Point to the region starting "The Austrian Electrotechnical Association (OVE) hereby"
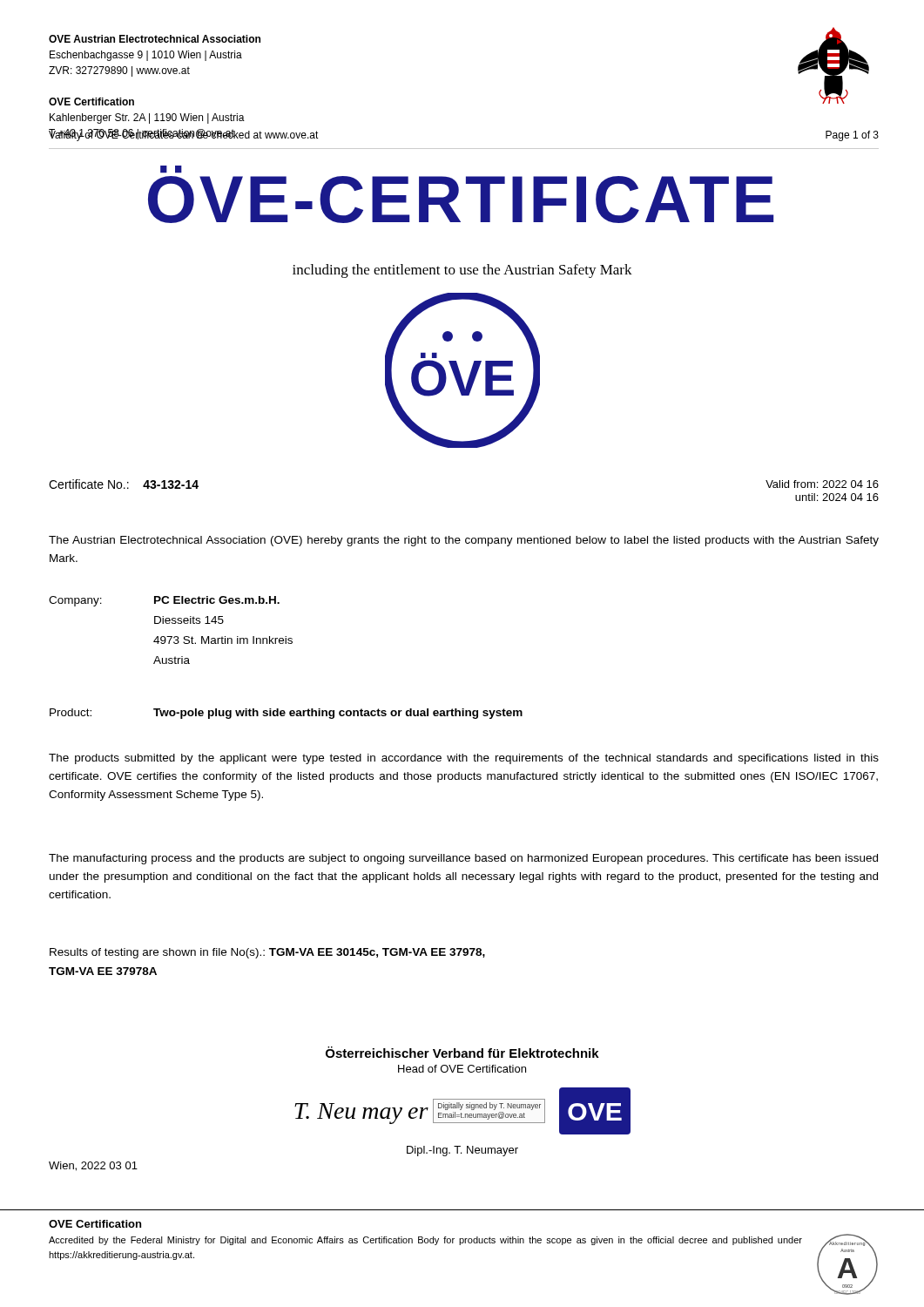 [464, 549]
